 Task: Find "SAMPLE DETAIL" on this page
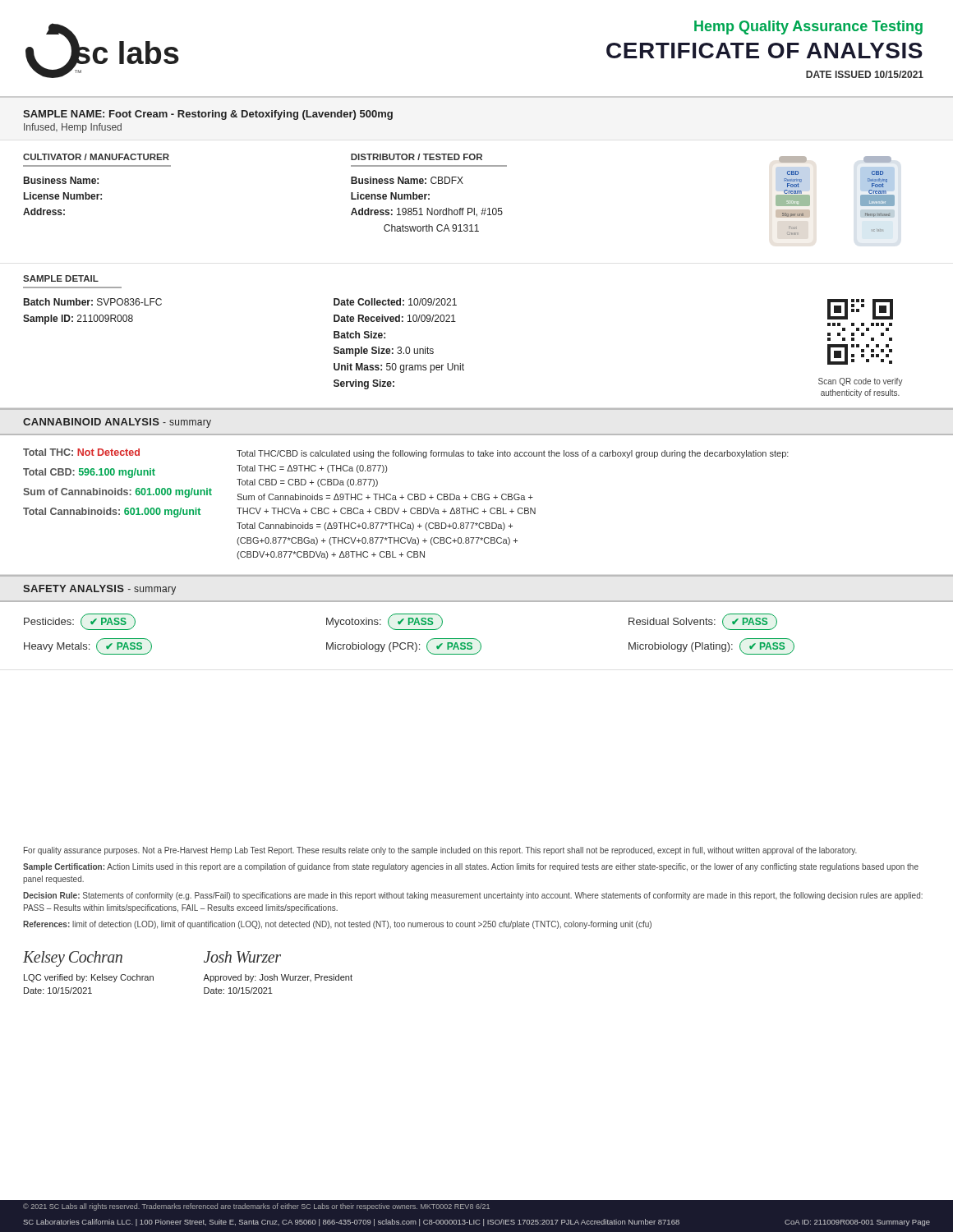pyautogui.click(x=61, y=278)
